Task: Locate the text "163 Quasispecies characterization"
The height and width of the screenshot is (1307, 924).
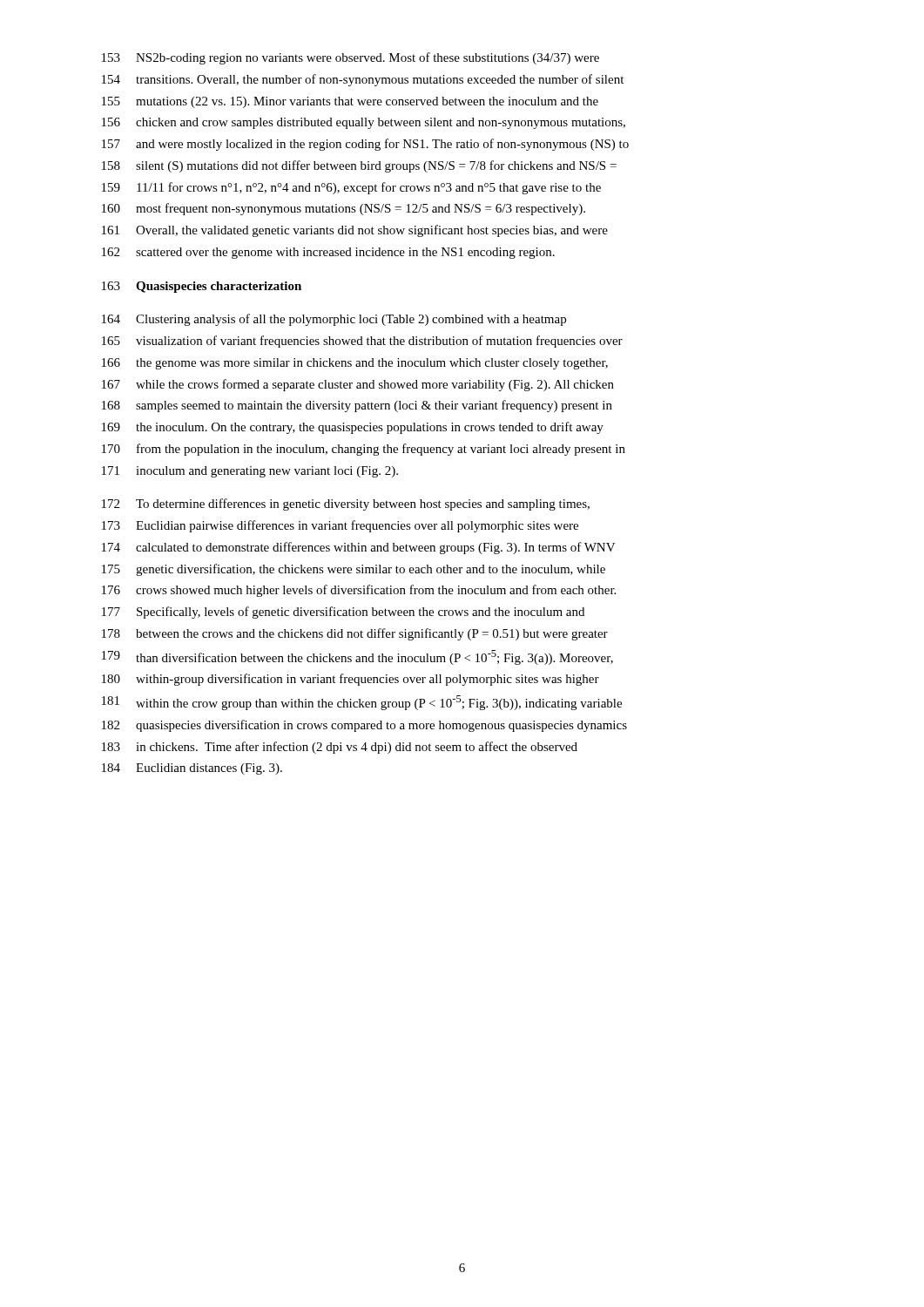Action: [202, 287]
